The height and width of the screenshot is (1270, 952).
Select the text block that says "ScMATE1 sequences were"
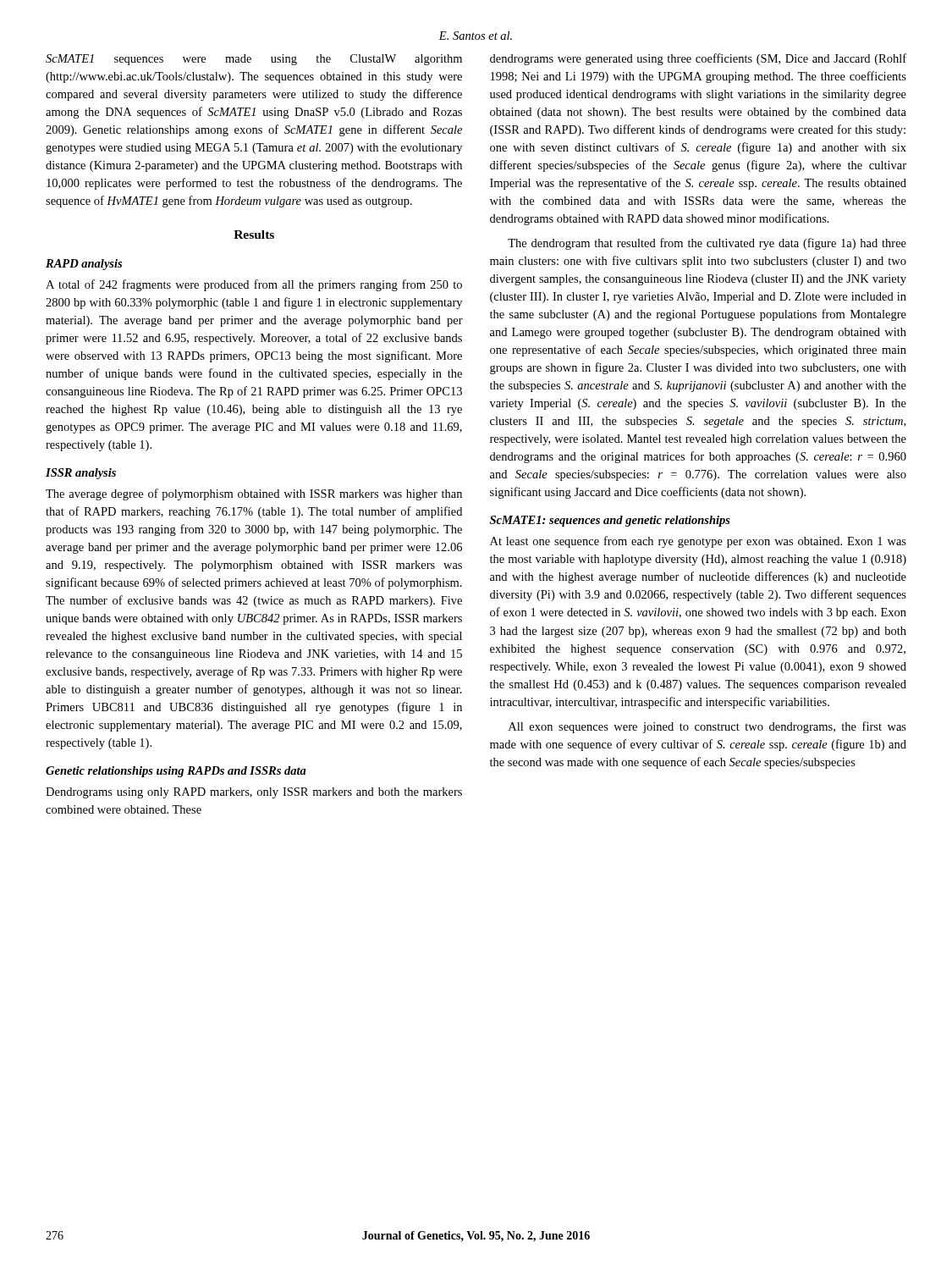254,130
